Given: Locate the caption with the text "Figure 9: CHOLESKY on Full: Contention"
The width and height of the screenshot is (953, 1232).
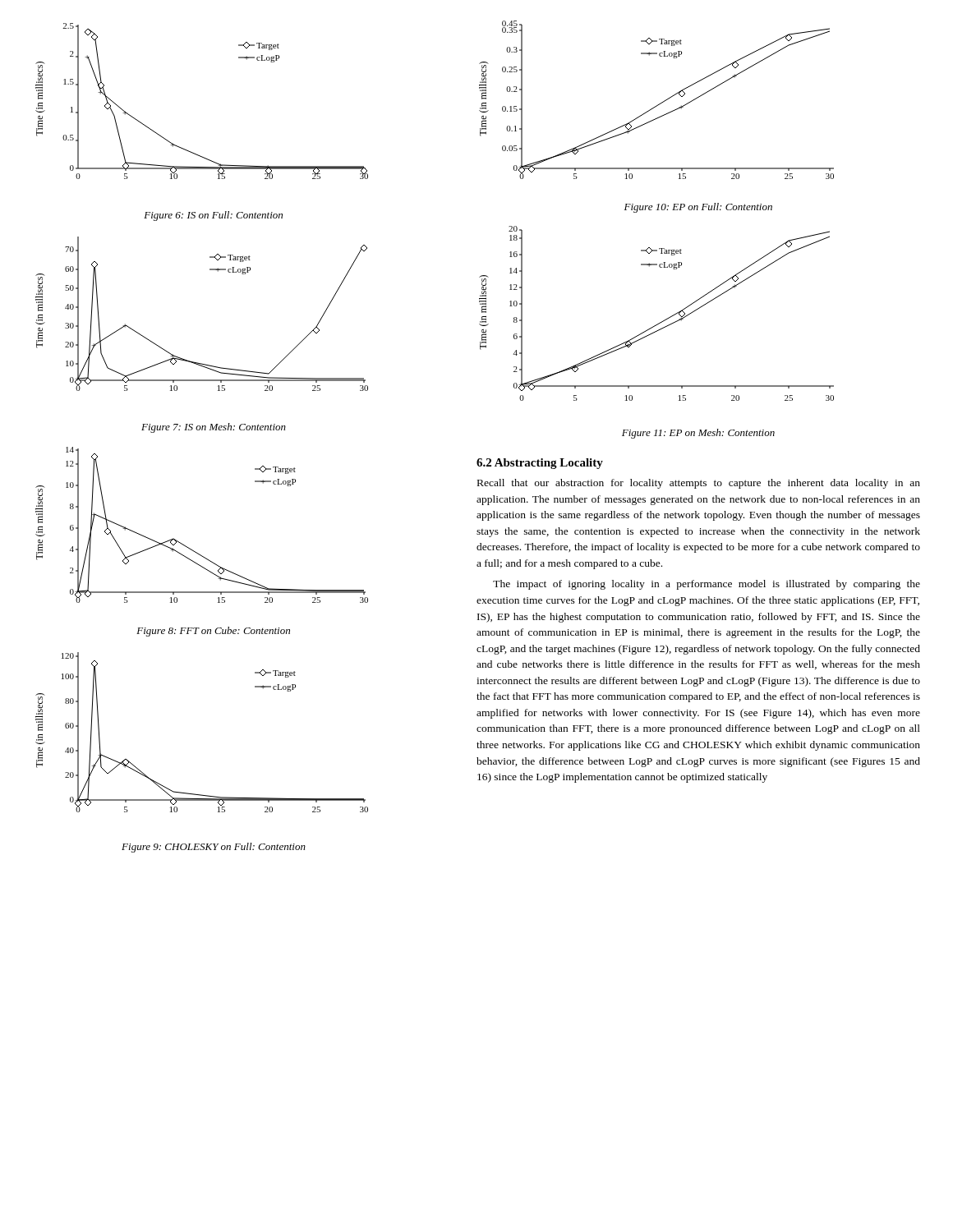Looking at the screenshot, I should (x=214, y=846).
